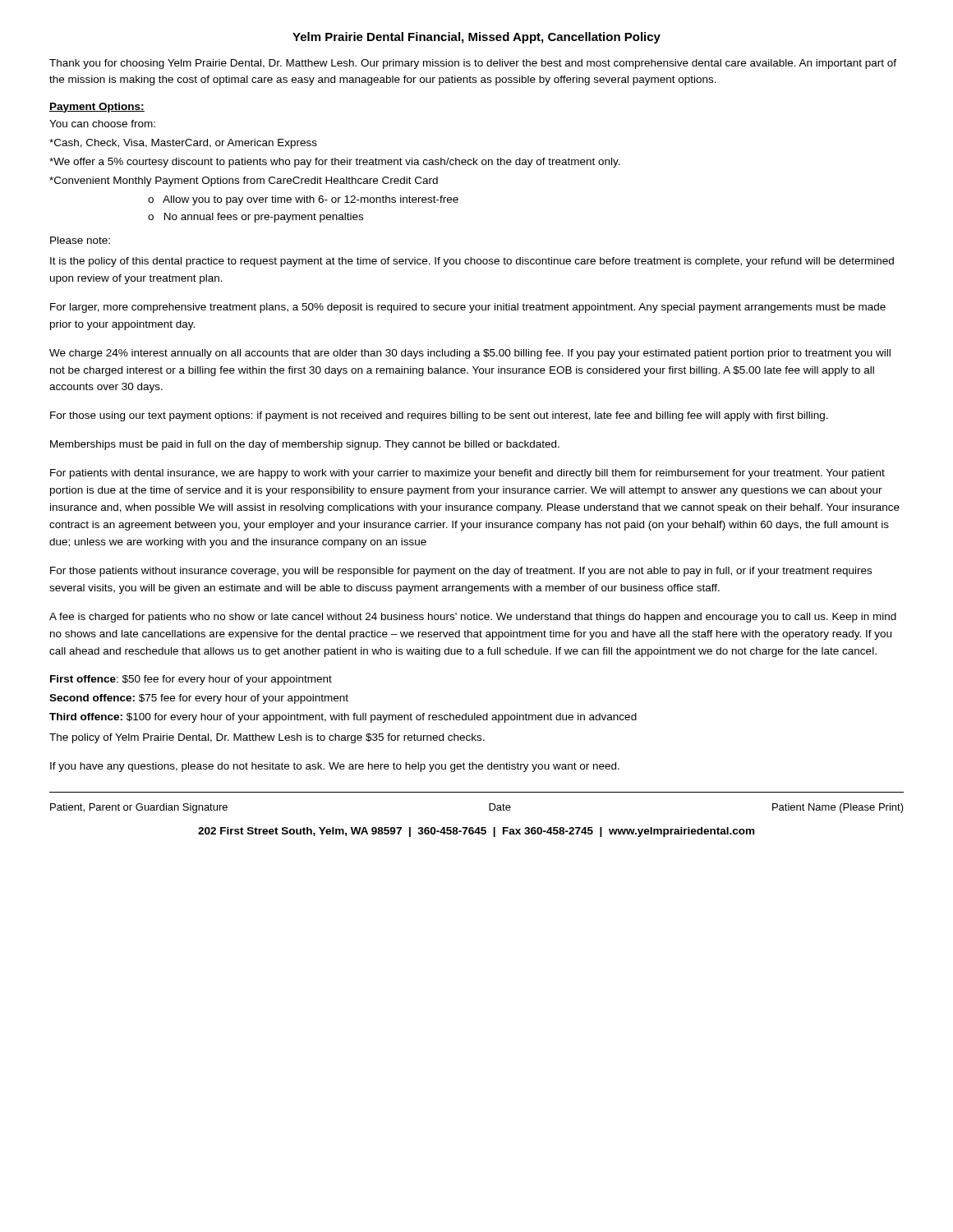The height and width of the screenshot is (1232, 953).
Task: Click on the passage starting "For those patients without insurance coverage,"
Action: (x=461, y=579)
